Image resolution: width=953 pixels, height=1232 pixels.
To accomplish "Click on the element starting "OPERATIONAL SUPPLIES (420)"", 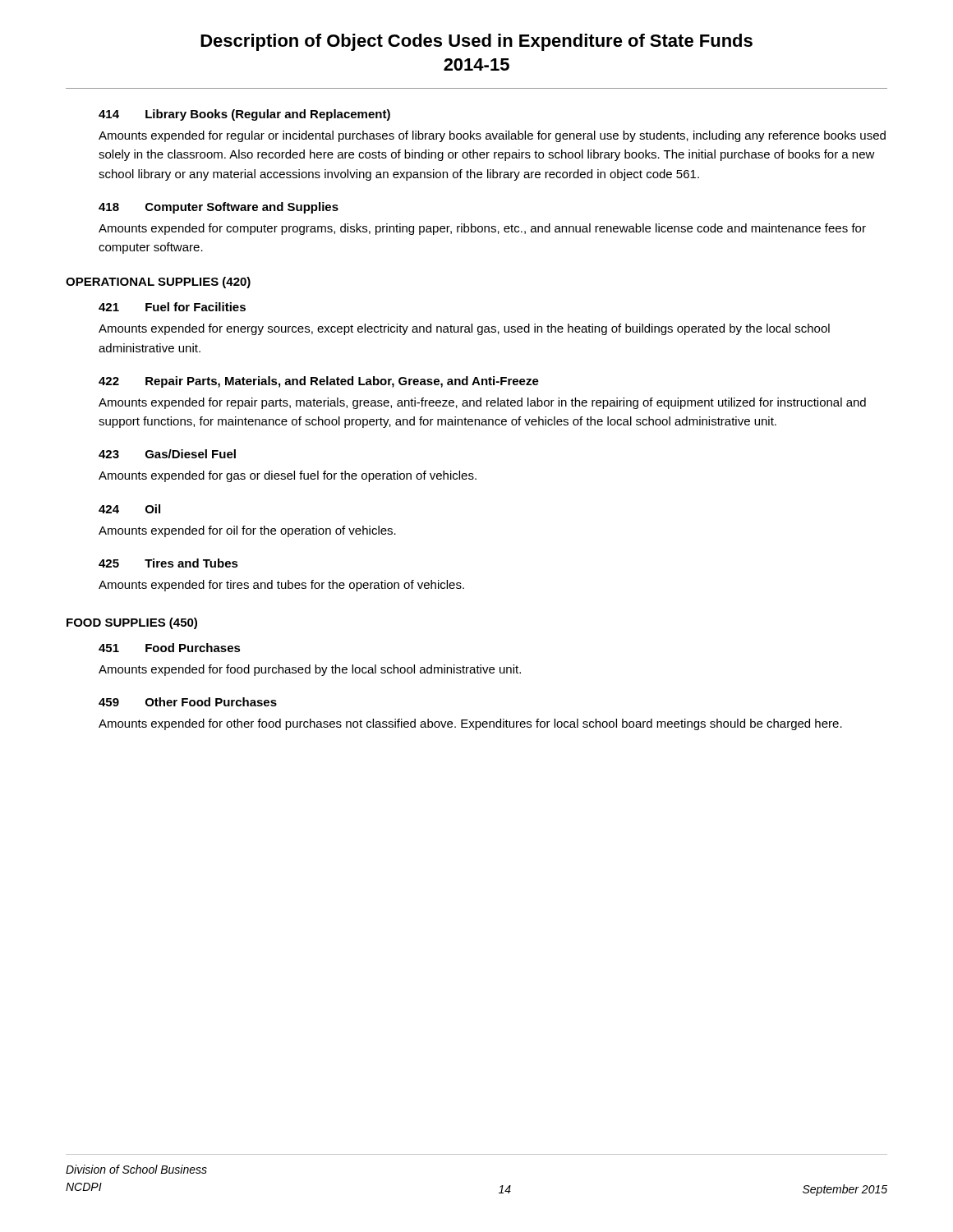I will [x=158, y=282].
